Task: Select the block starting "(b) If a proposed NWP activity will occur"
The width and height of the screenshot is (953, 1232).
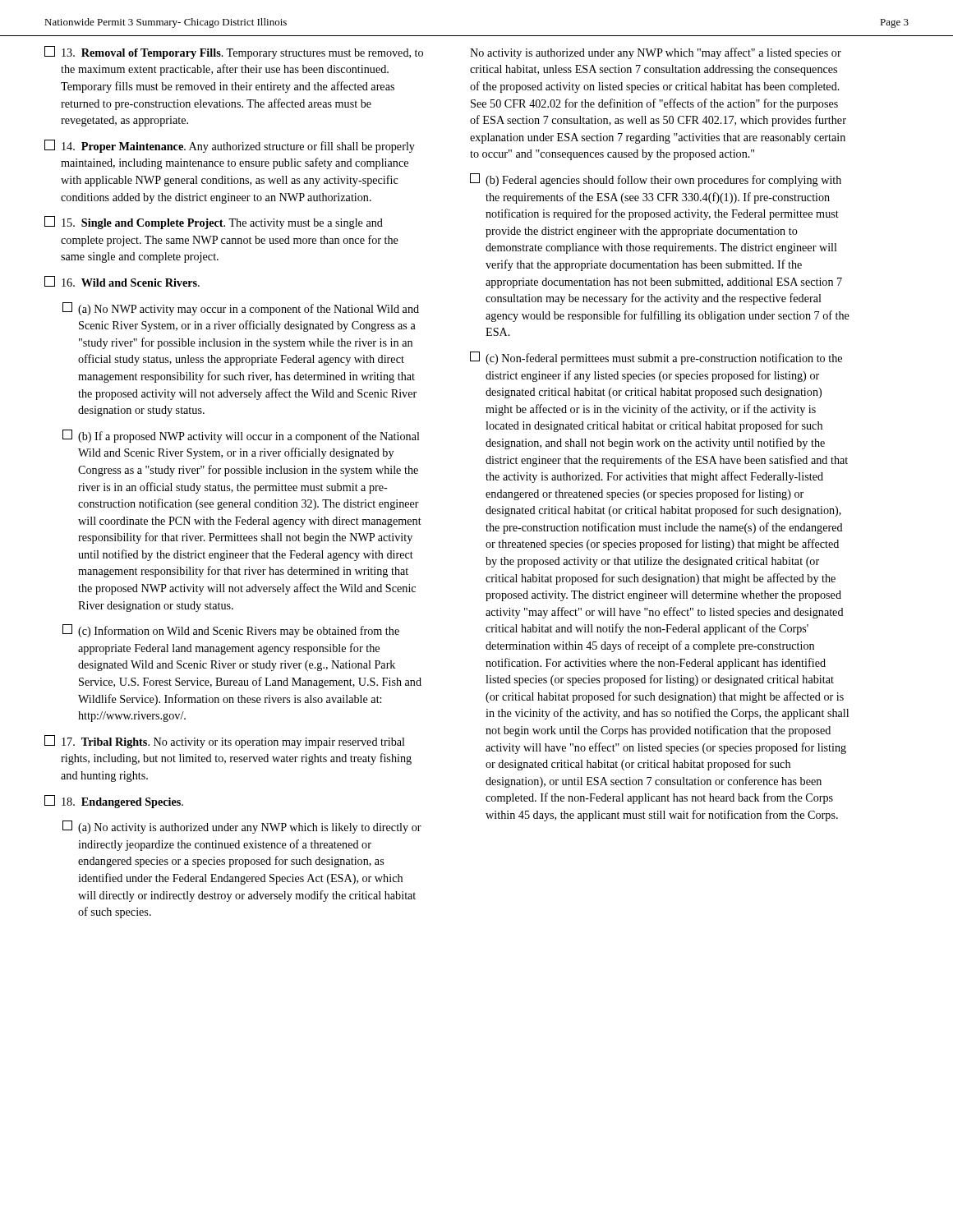Action: click(243, 521)
